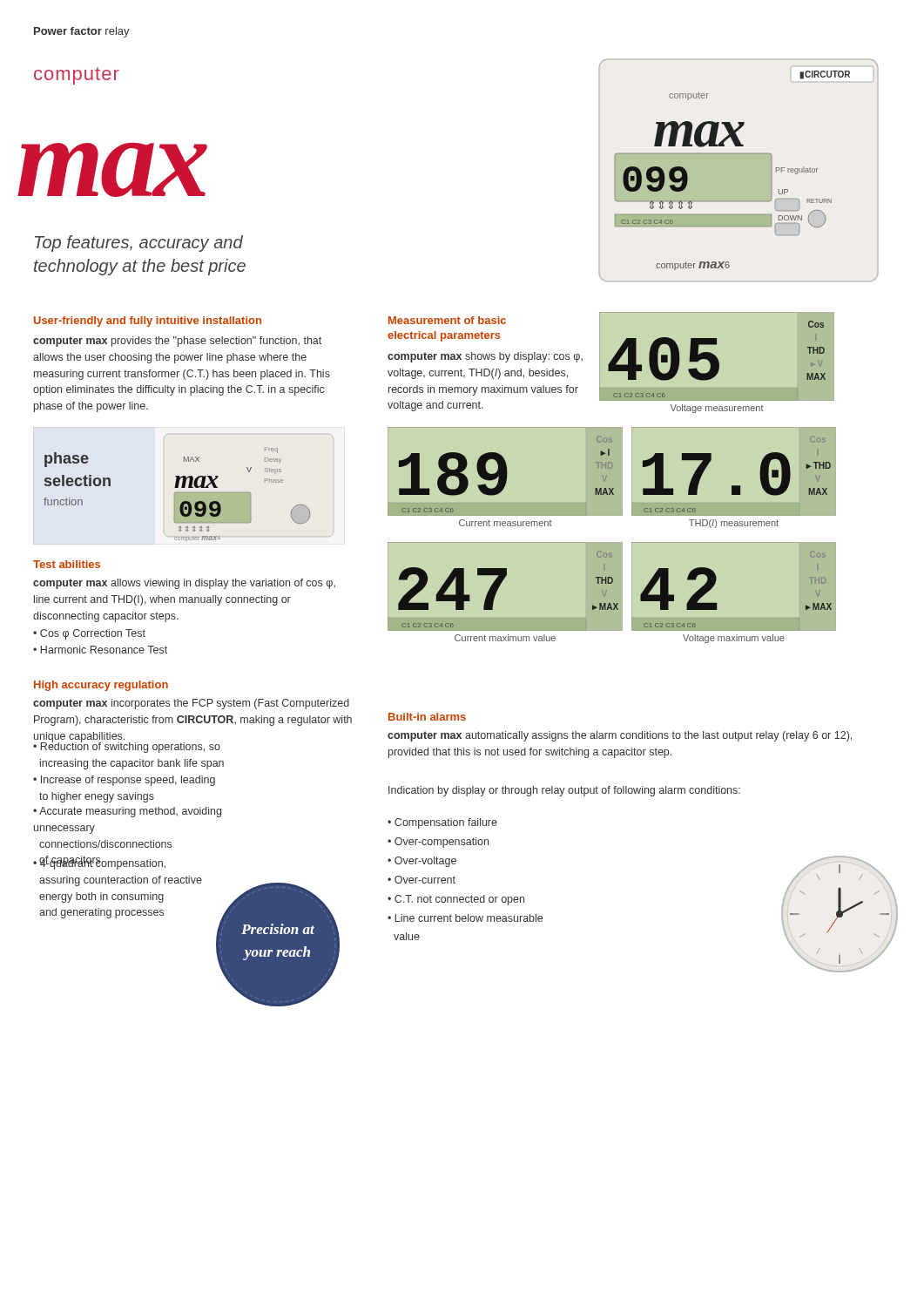Locate the block of text that opens with "computer max allows viewing in display the variation"
Viewport: 924px width, 1307px height.
[x=185, y=599]
